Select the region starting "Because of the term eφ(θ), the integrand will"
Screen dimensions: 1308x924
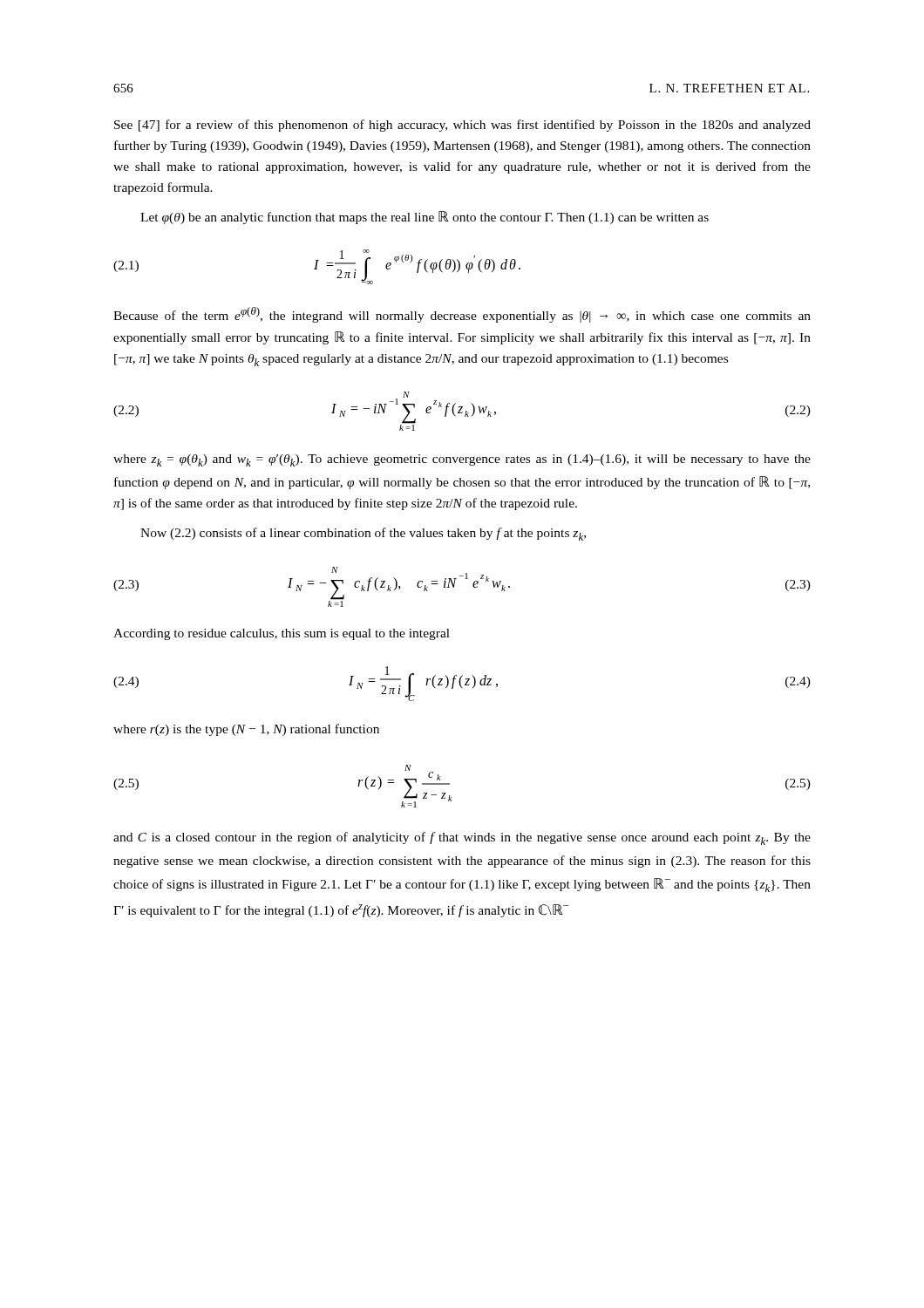pyautogui.click(x=462, y=337)
